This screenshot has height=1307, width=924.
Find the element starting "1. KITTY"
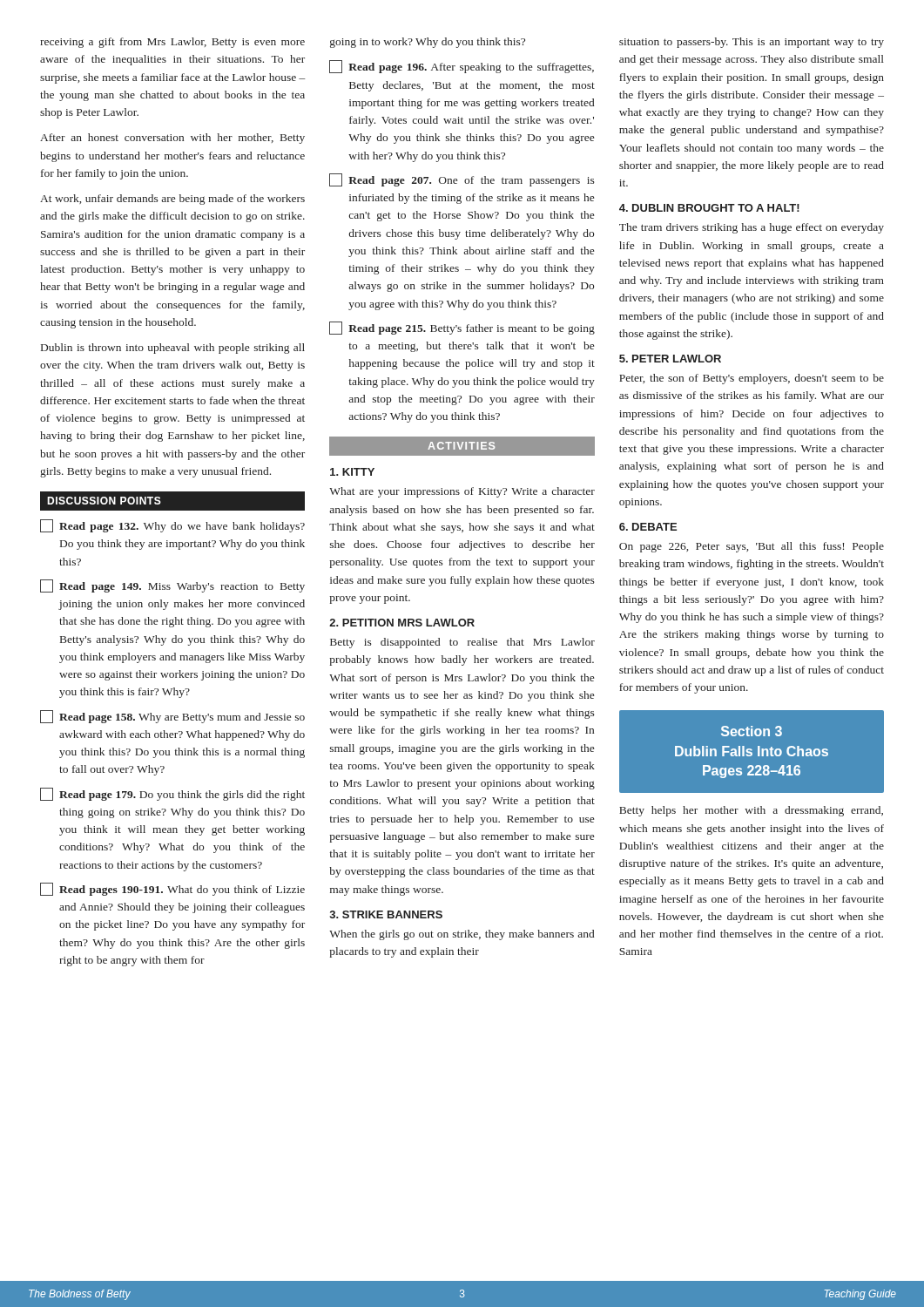352,472
